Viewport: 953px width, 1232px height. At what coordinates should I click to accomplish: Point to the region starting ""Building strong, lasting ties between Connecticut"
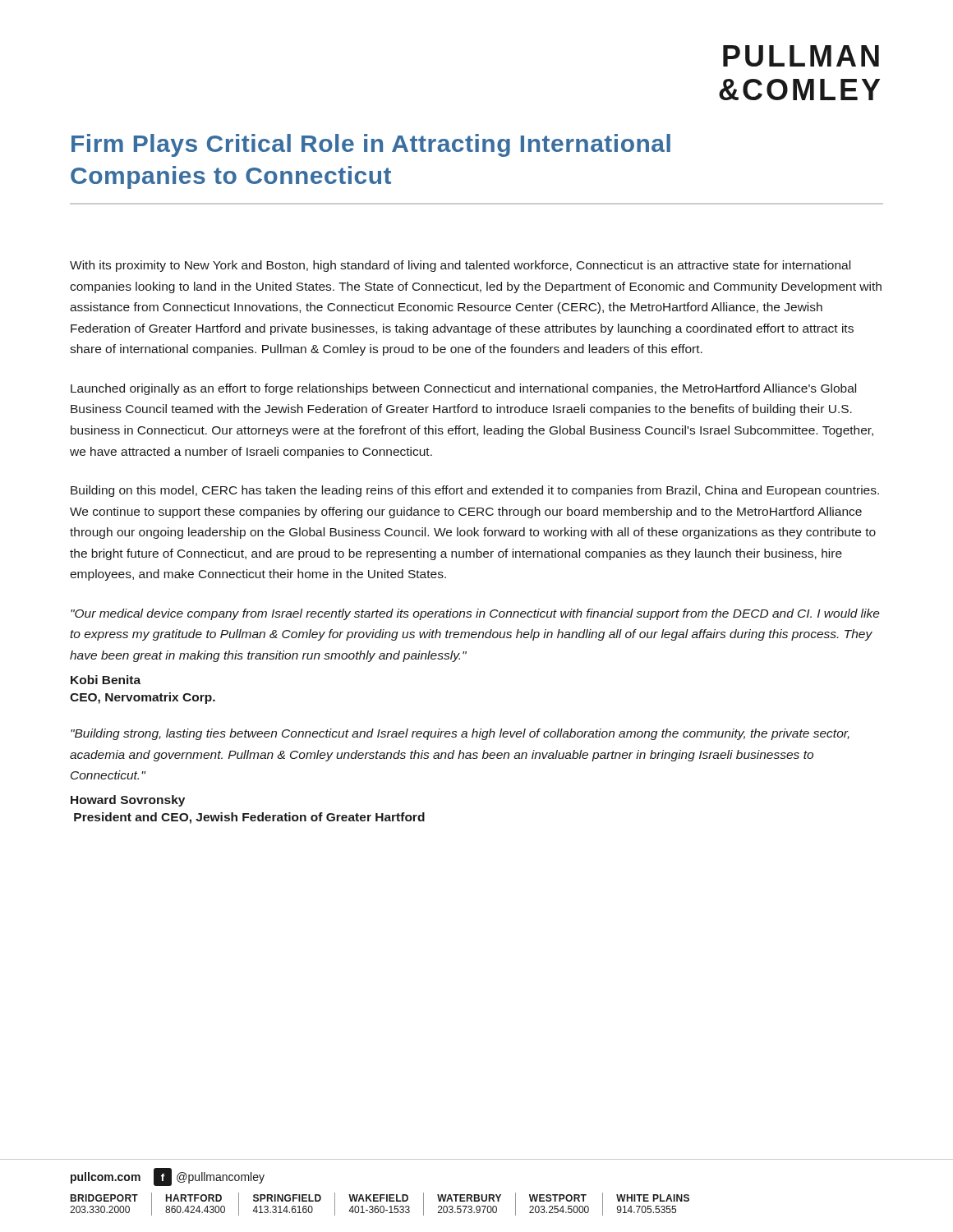tap(476, 754)
